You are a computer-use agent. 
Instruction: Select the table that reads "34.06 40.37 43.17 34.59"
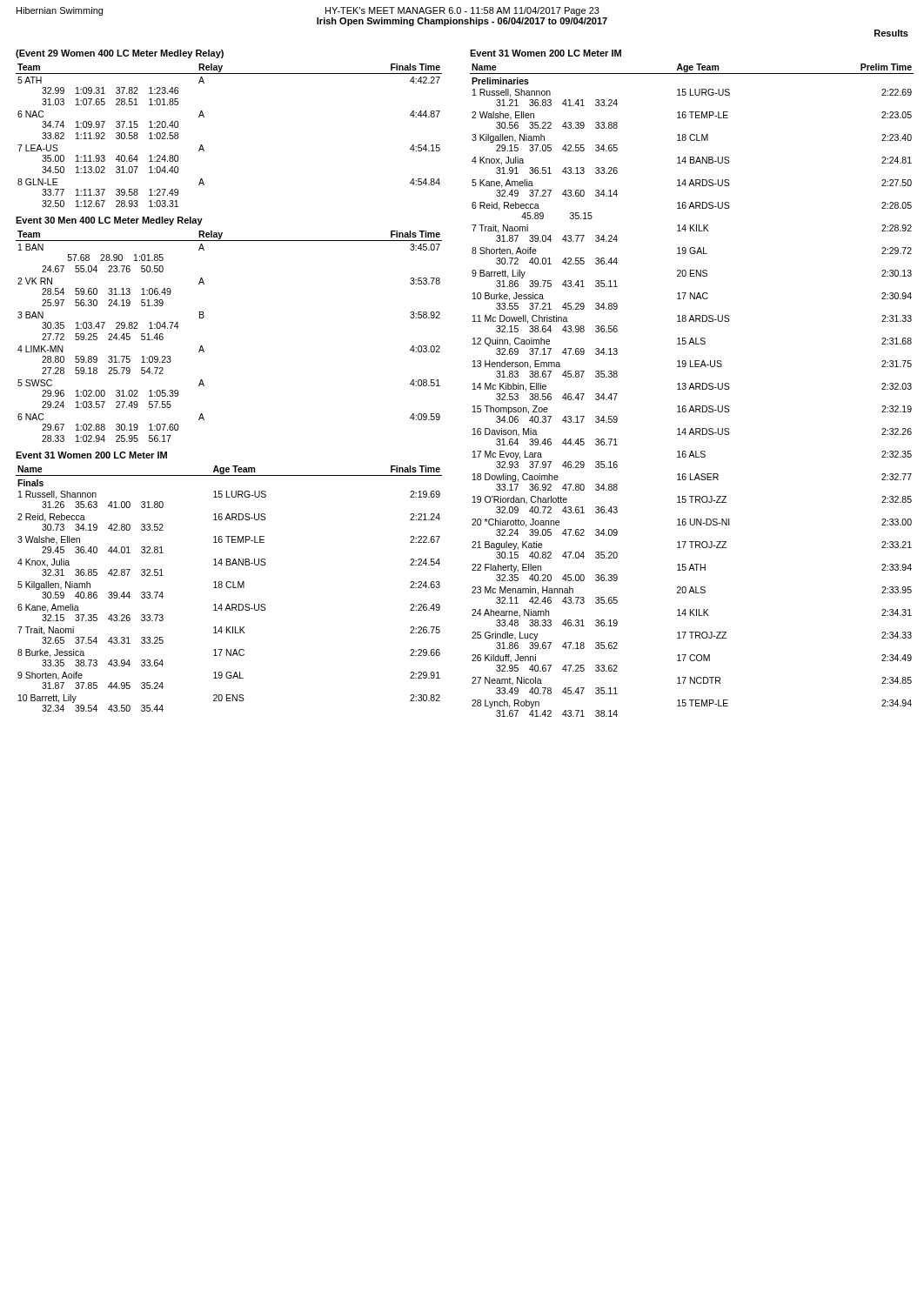pyautogui.click(x=692, y=390)
